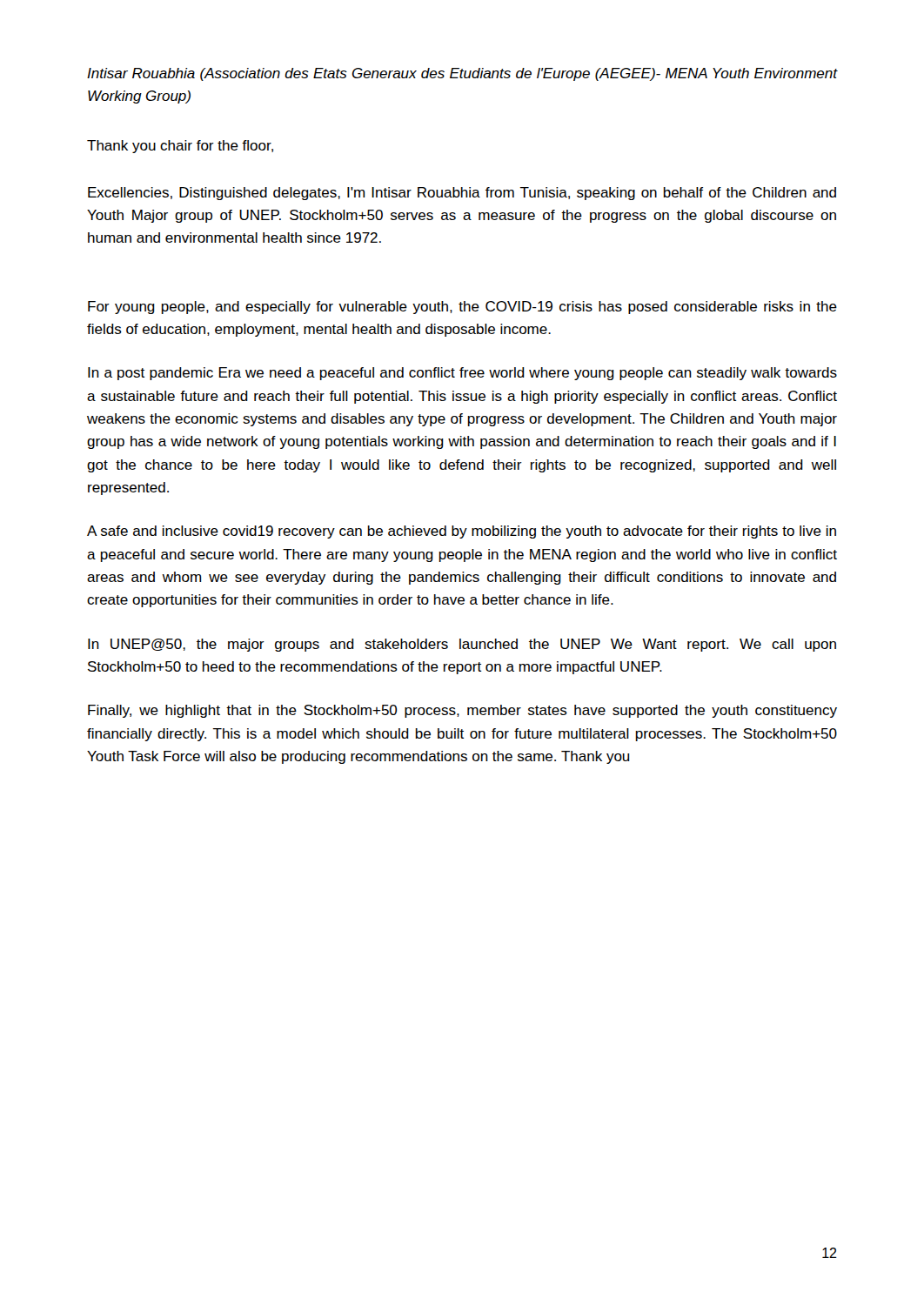Image resolution: width=924 pixels, height=1305 pixels.
Task: Navigate to the region starting "For young people, and especially for vulnerable youth,"
Action: click(x=462, y=318)
